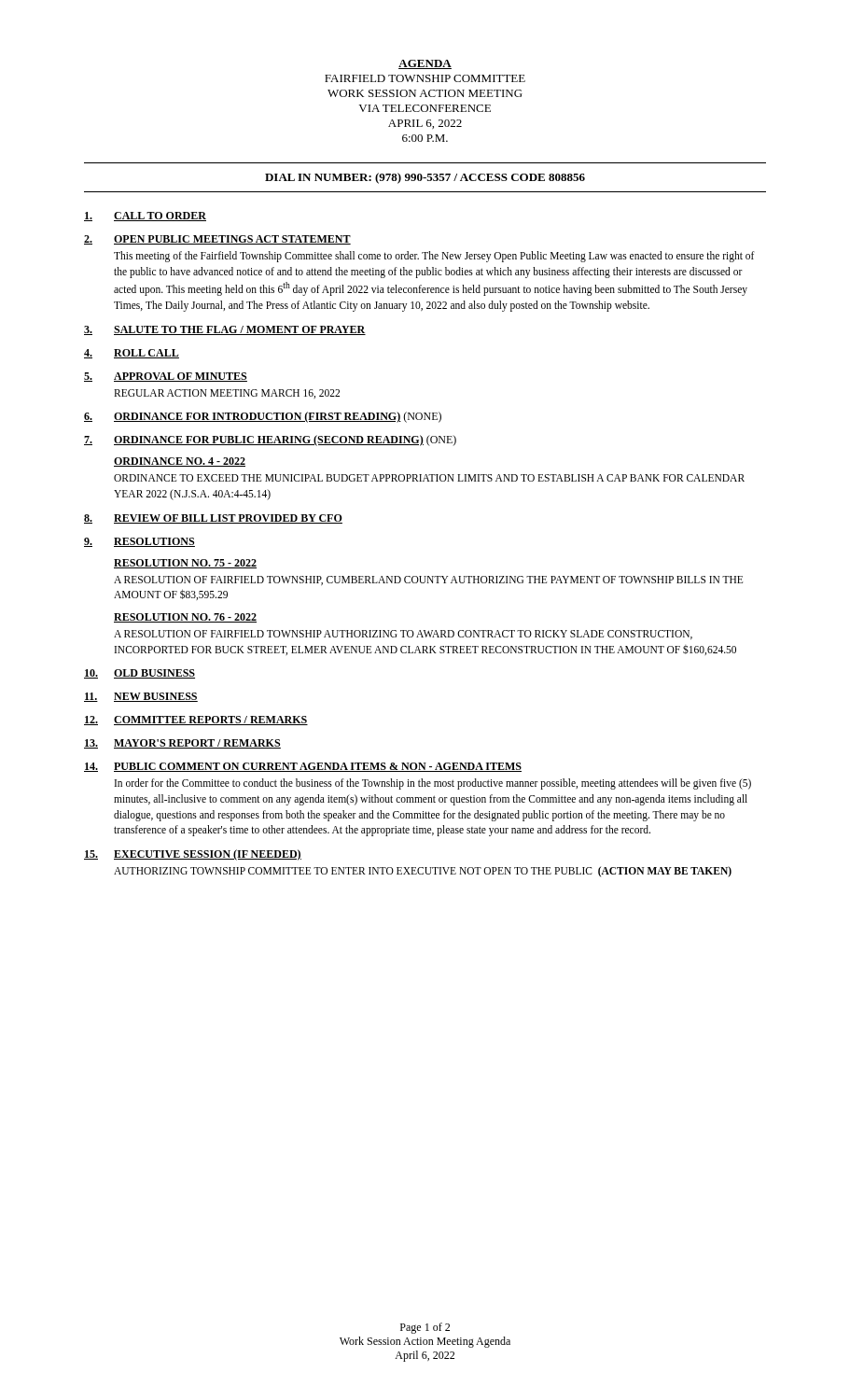
Task: Click on the text block starting "12. COMMITTEE REPORTS / REMARKS"
Action: click(196, 721)
